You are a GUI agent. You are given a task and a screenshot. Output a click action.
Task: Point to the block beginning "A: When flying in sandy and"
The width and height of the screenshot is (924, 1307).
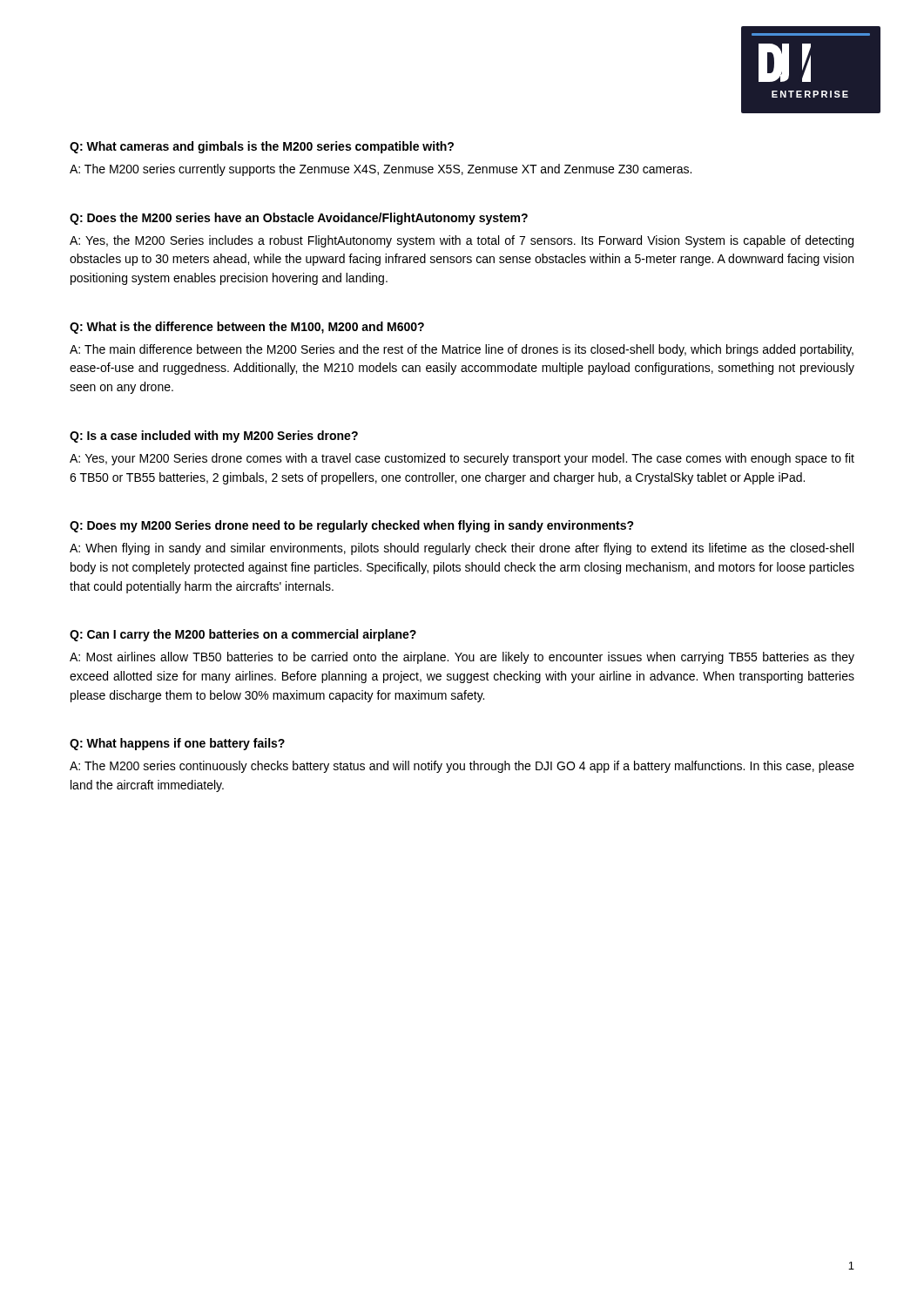(462, 567)
